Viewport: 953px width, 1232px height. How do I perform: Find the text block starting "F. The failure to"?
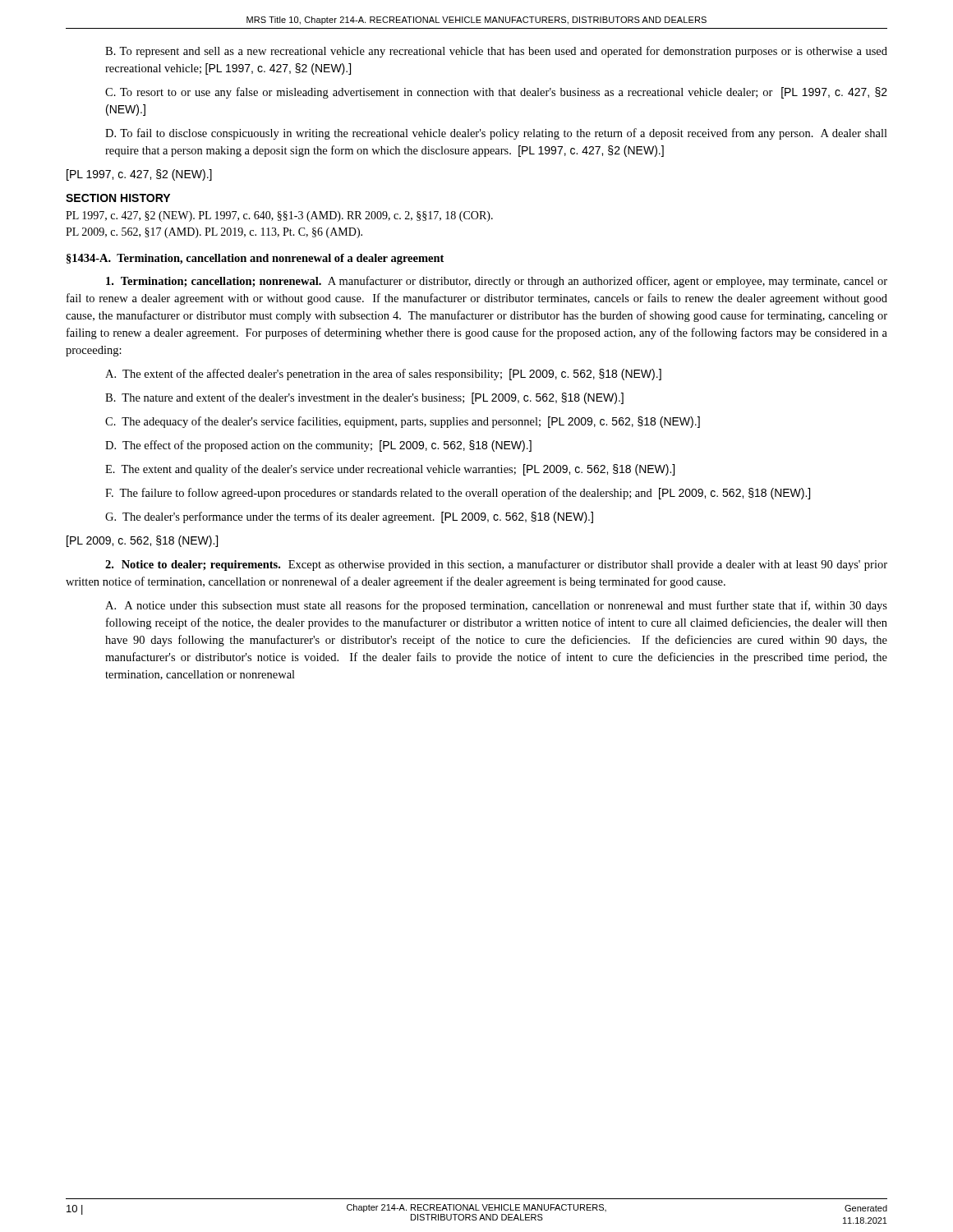(x=458, y=493)
